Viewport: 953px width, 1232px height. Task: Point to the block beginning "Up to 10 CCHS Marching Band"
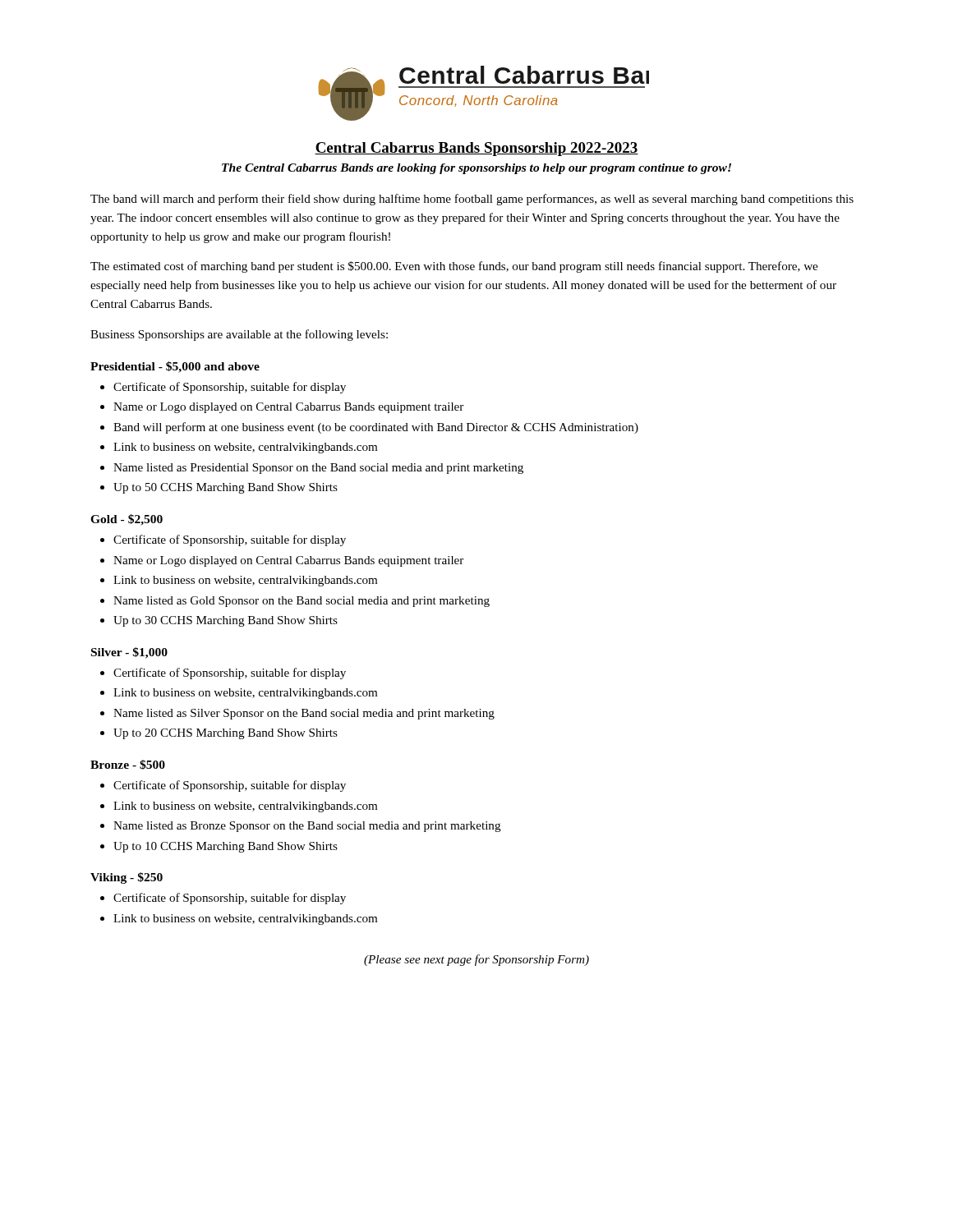(x=226, y=845)
